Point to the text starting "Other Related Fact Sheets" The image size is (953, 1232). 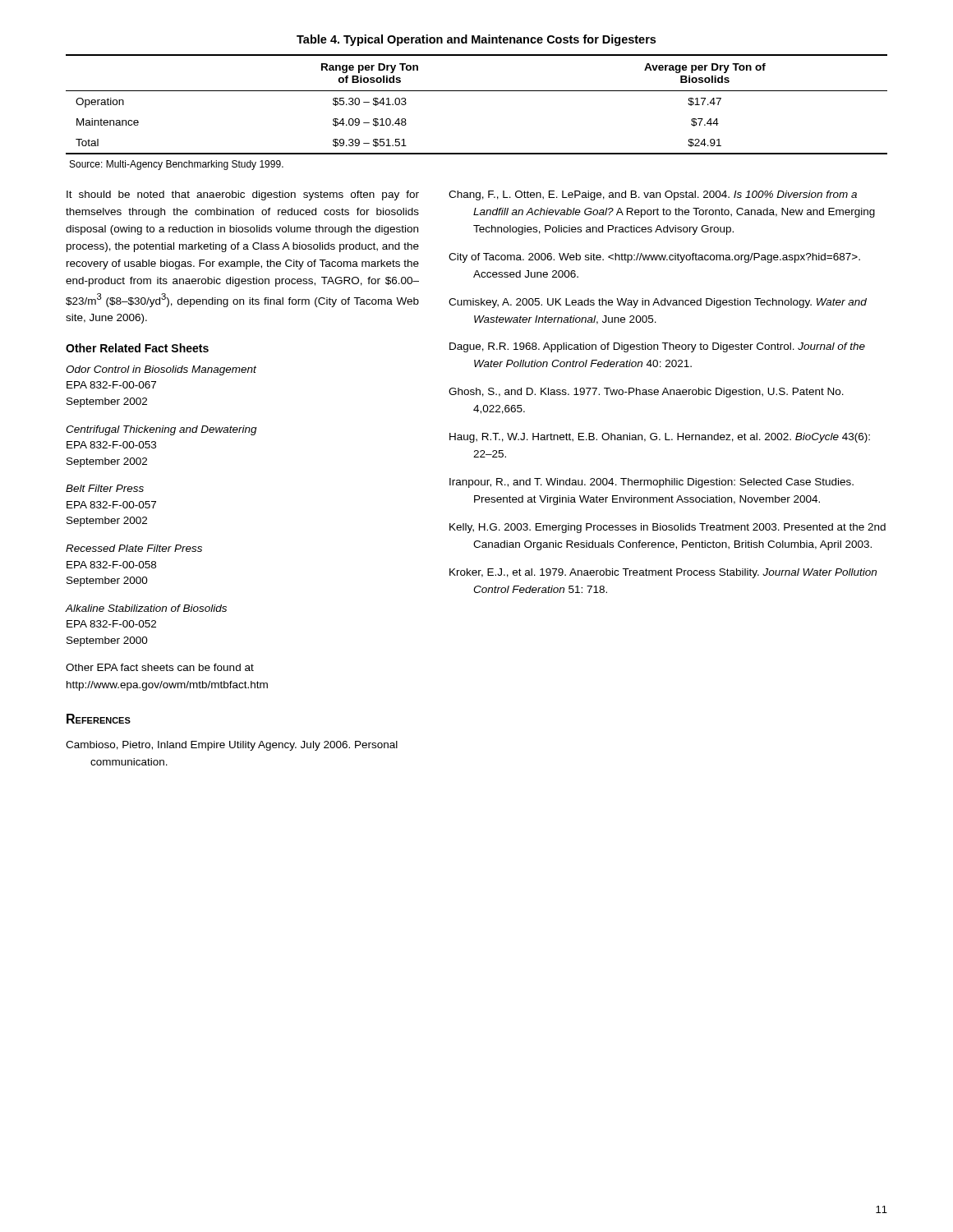[x=137, y=348]
